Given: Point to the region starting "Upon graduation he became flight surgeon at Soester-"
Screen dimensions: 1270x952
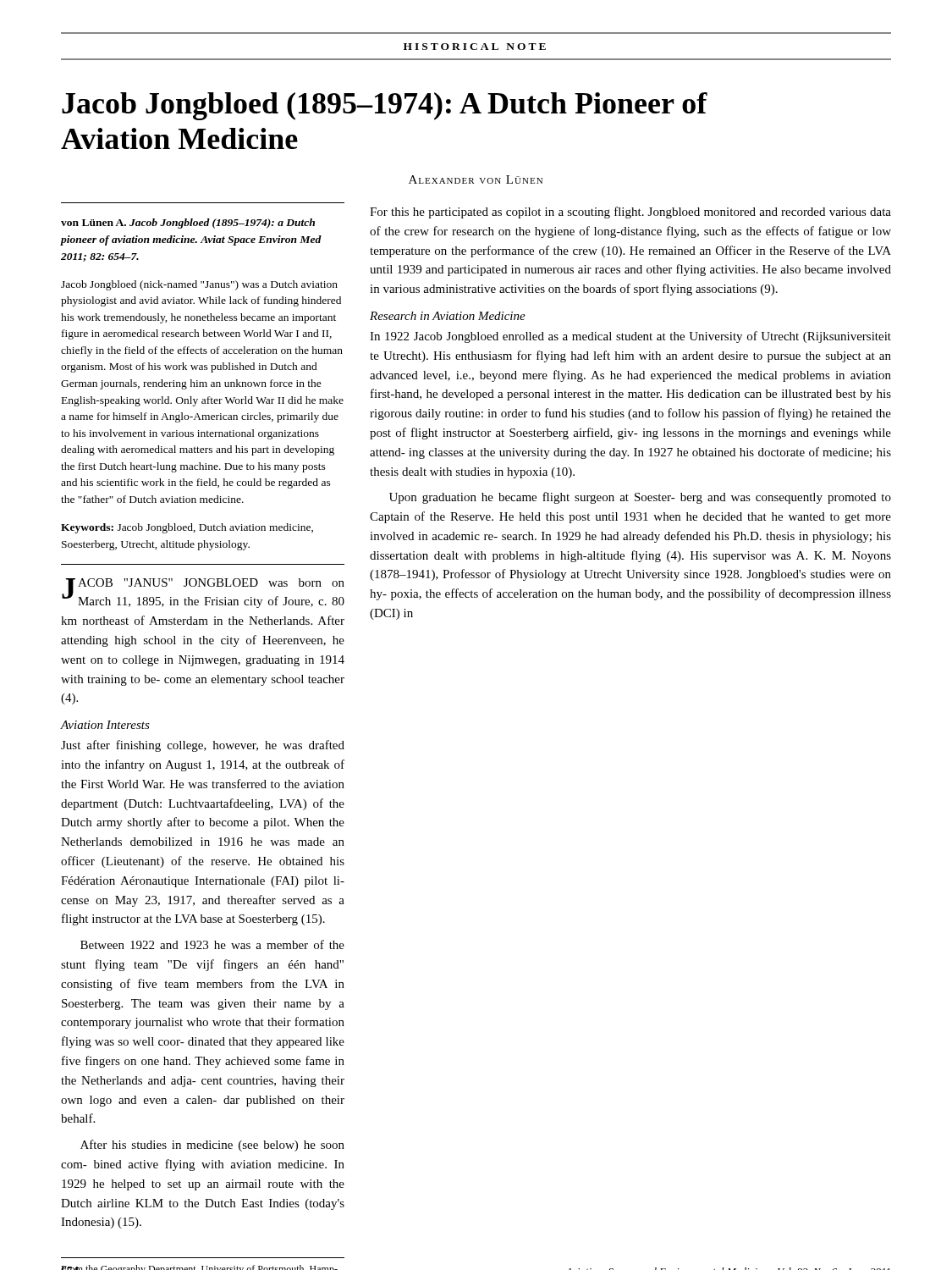Looking at the screenshot, I should (x=630, y=555).
